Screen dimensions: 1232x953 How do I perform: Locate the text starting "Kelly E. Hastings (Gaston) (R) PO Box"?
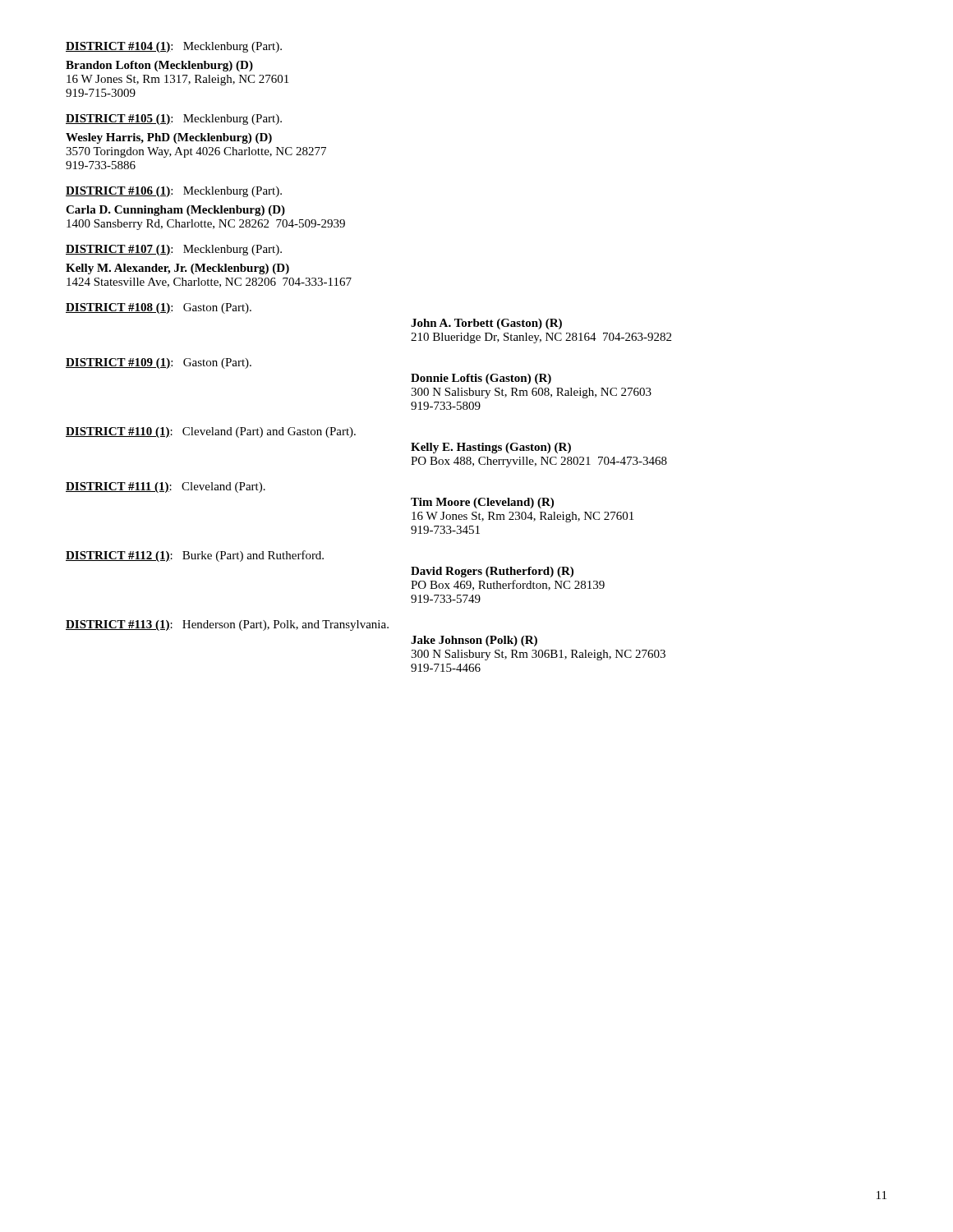pos(539,454)
